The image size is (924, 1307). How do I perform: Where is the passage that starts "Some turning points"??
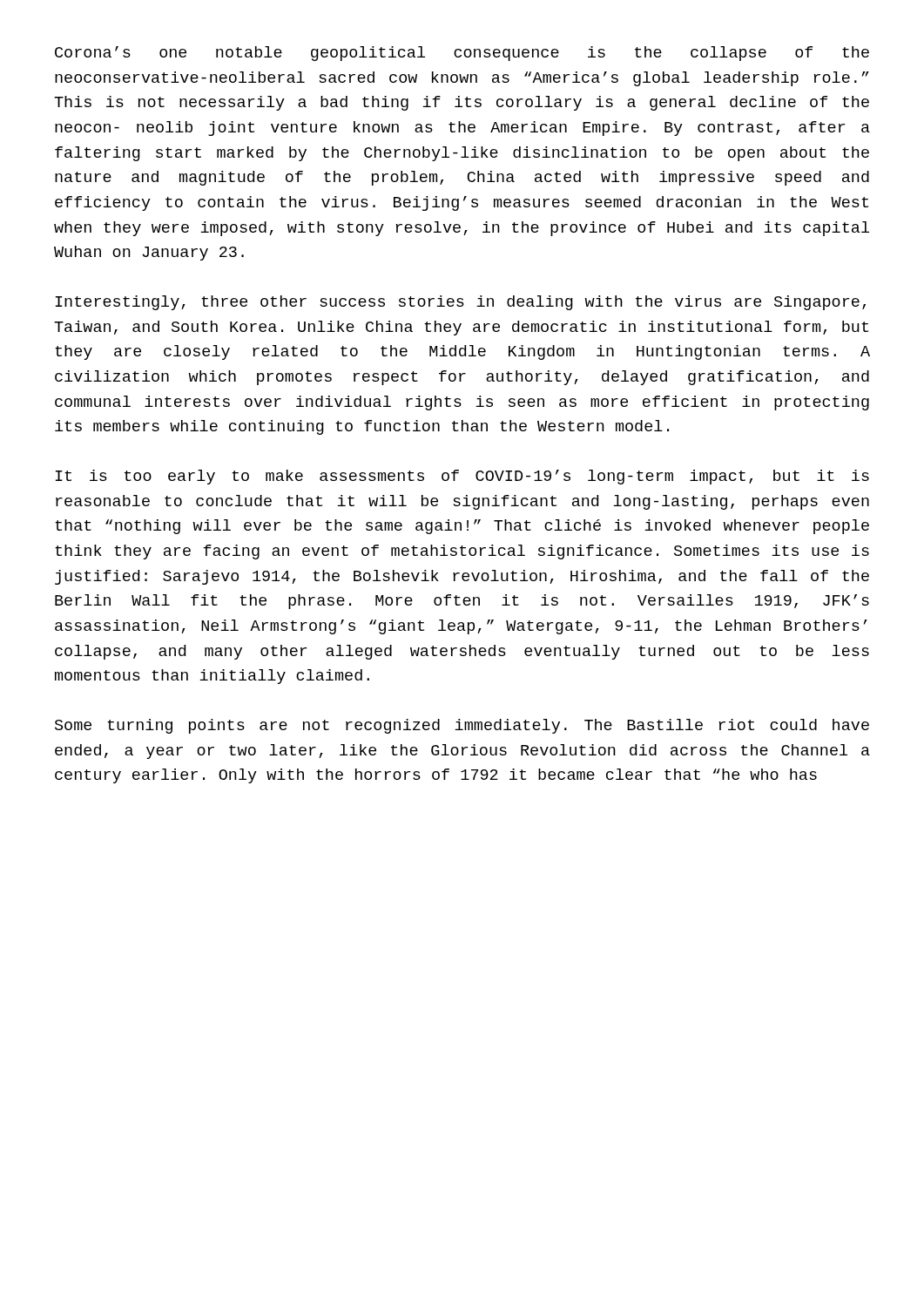point(462,751)
